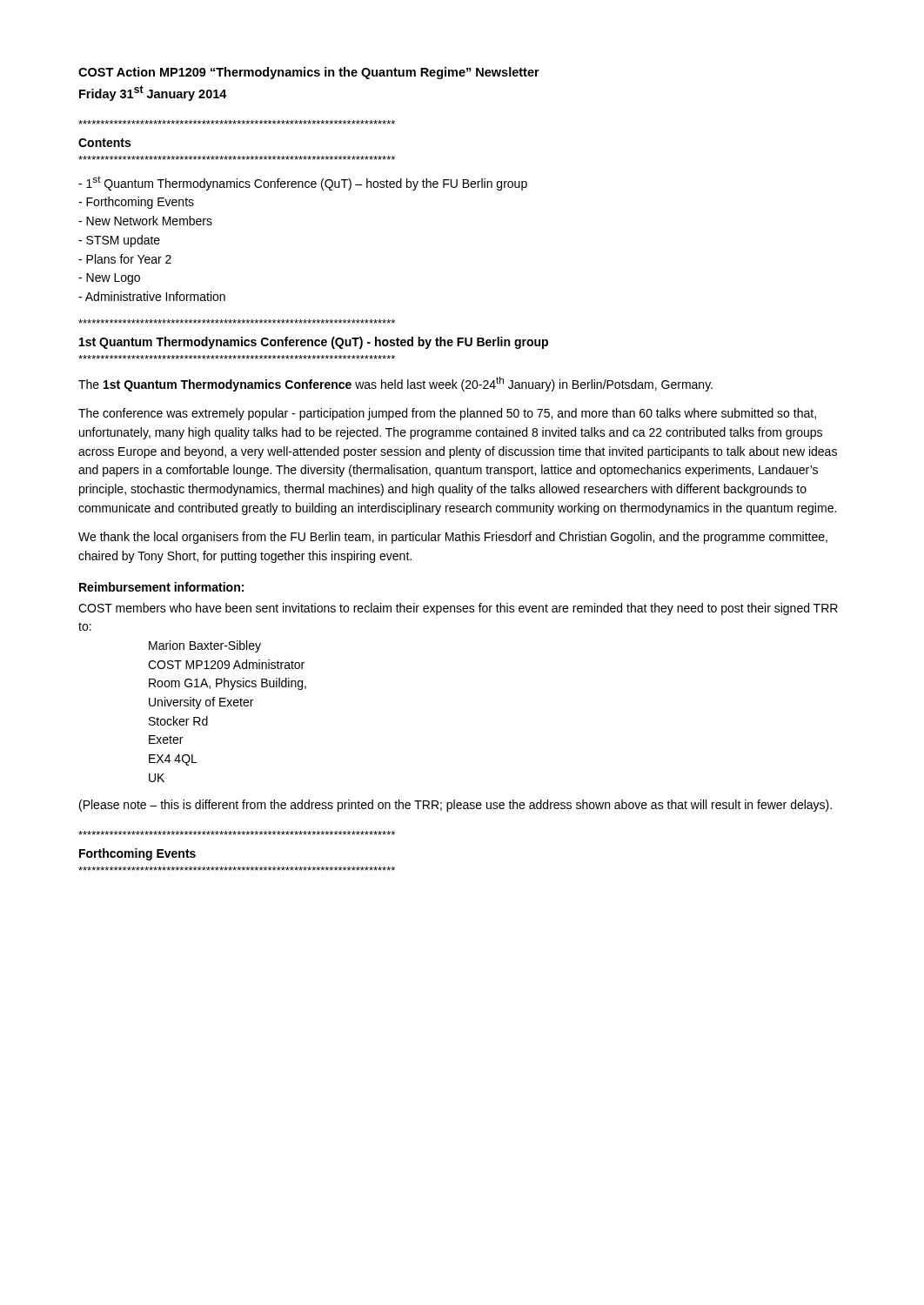Find the text block containing "The 1st Quantum"
This screenshot has width=924, height=1305.
point(462,383)
